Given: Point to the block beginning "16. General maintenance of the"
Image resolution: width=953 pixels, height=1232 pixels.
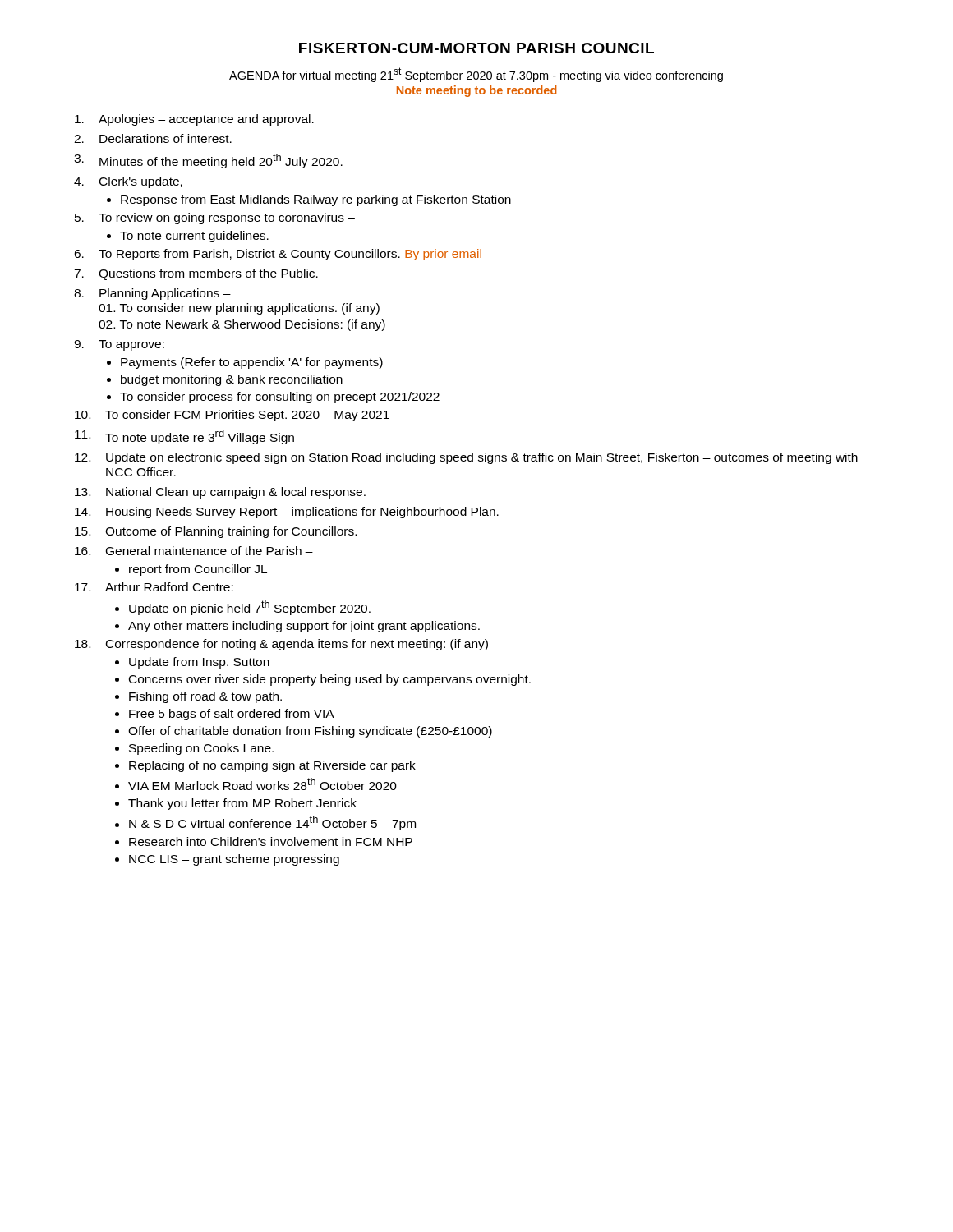Looking at the screenshot, I should tap(194, 551).
